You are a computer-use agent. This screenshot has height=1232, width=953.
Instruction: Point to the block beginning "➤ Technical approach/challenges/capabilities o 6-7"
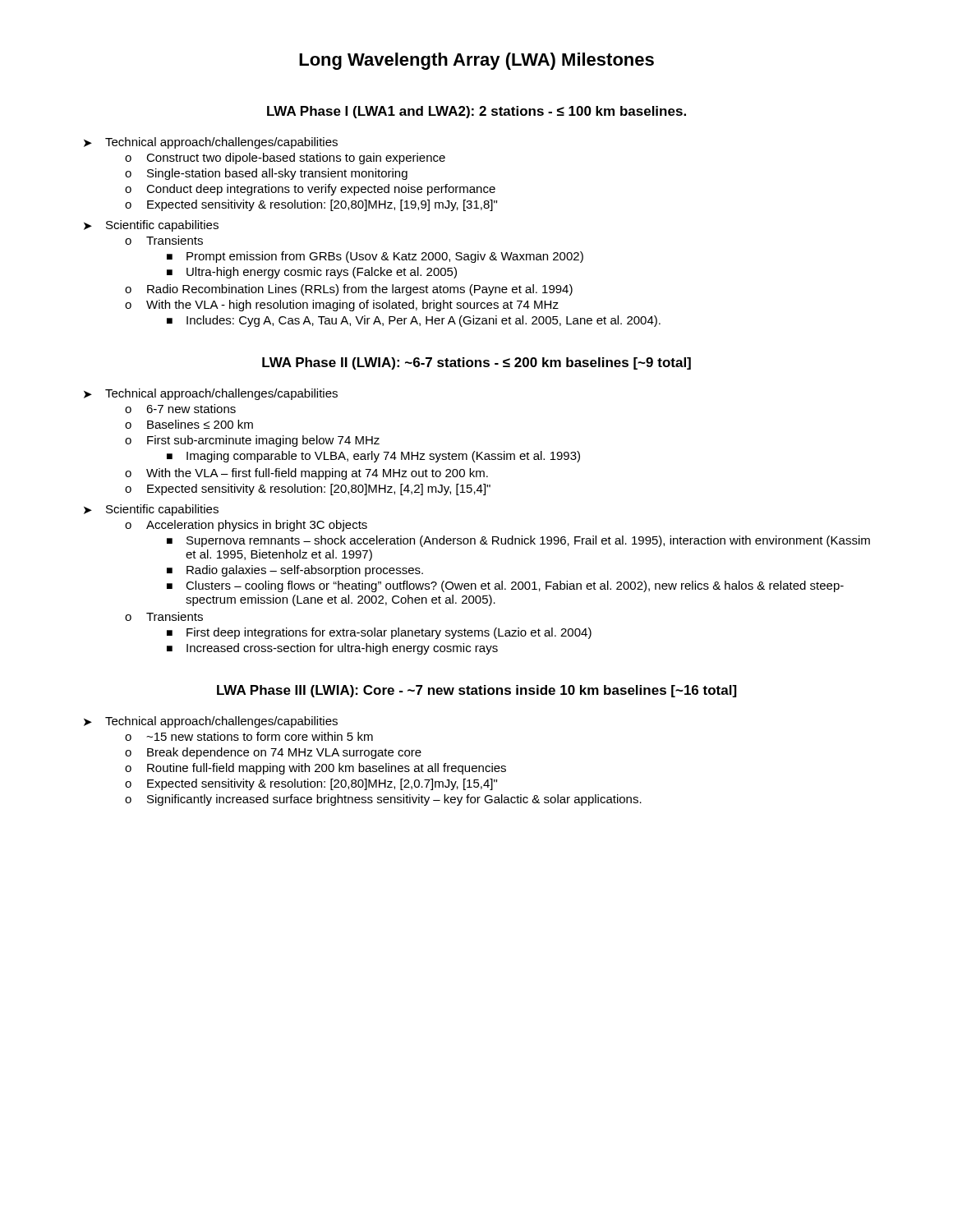(476, 441)
